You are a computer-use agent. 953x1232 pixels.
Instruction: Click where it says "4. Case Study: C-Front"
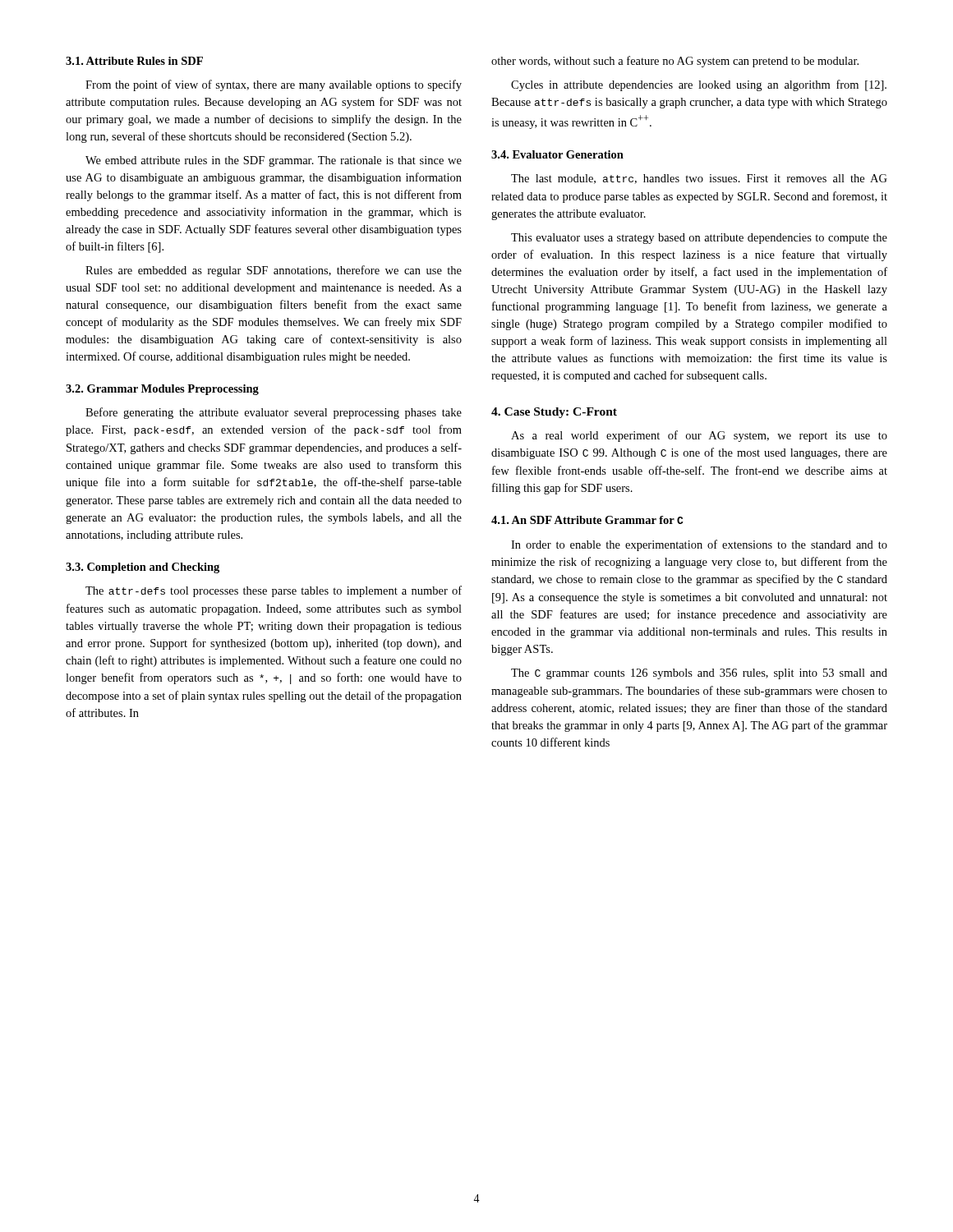pos(554,411)
